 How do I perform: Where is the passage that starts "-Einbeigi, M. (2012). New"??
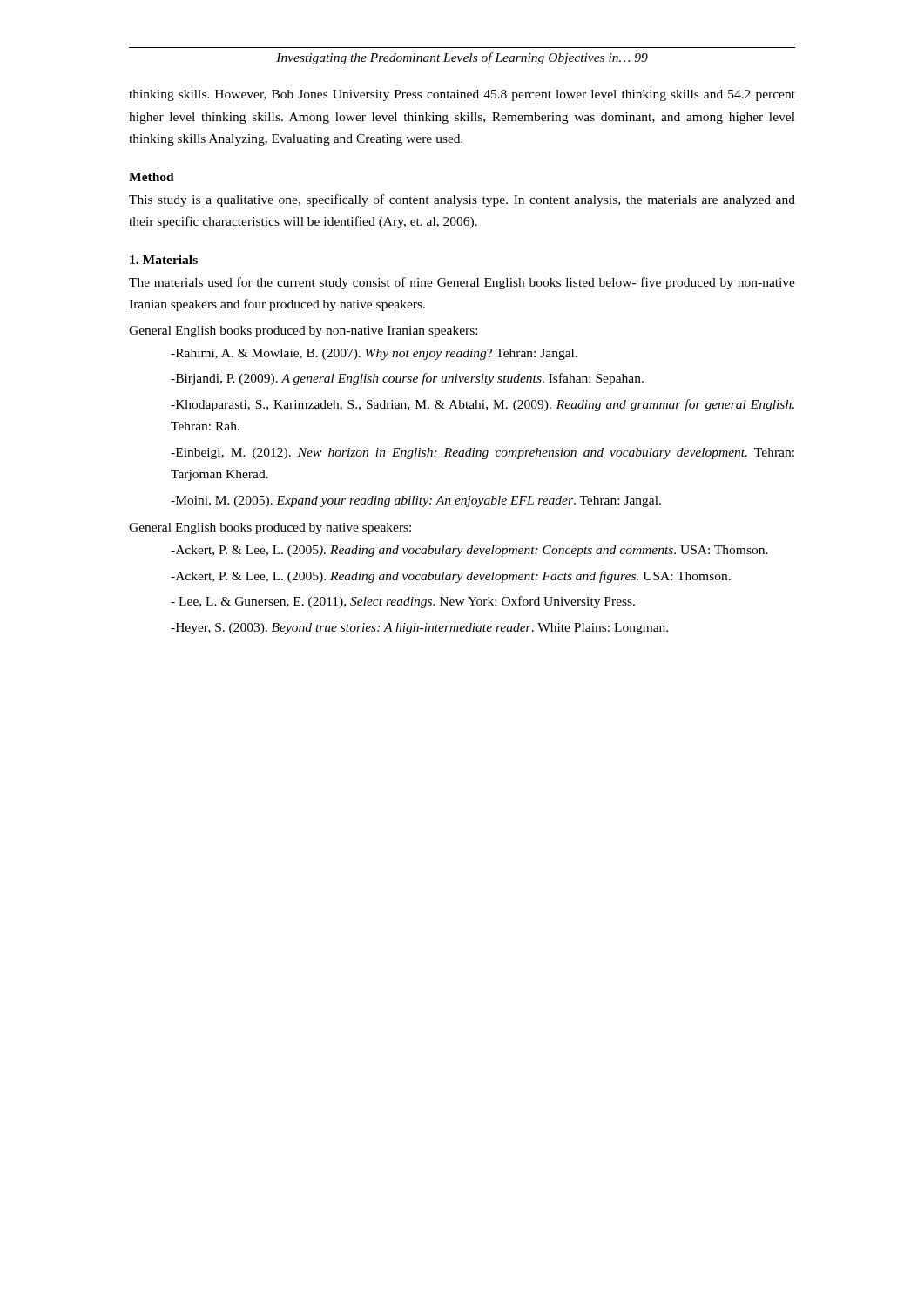tap(483, 463)
